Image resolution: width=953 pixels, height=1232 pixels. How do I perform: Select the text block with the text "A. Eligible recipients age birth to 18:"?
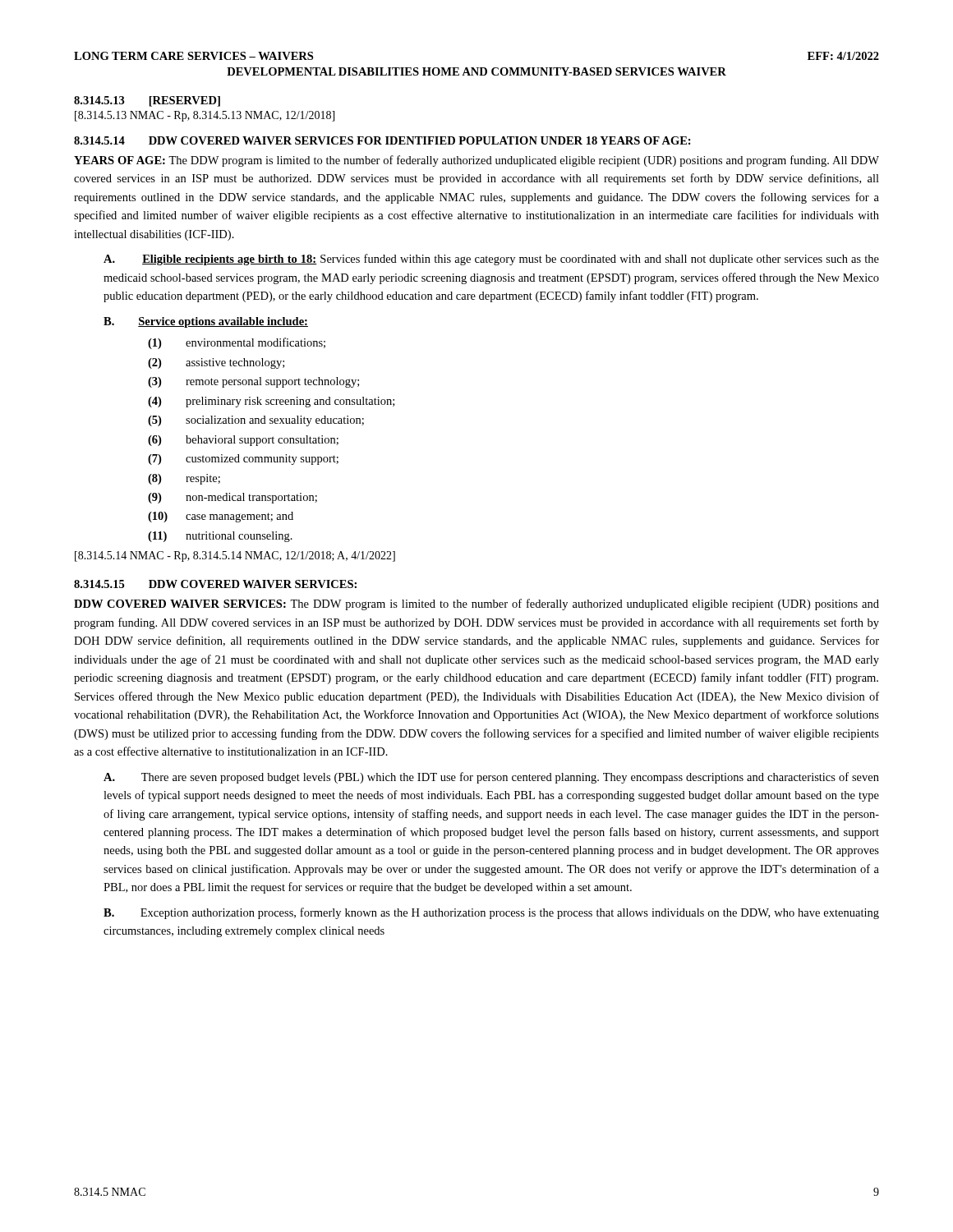(491, 277)
